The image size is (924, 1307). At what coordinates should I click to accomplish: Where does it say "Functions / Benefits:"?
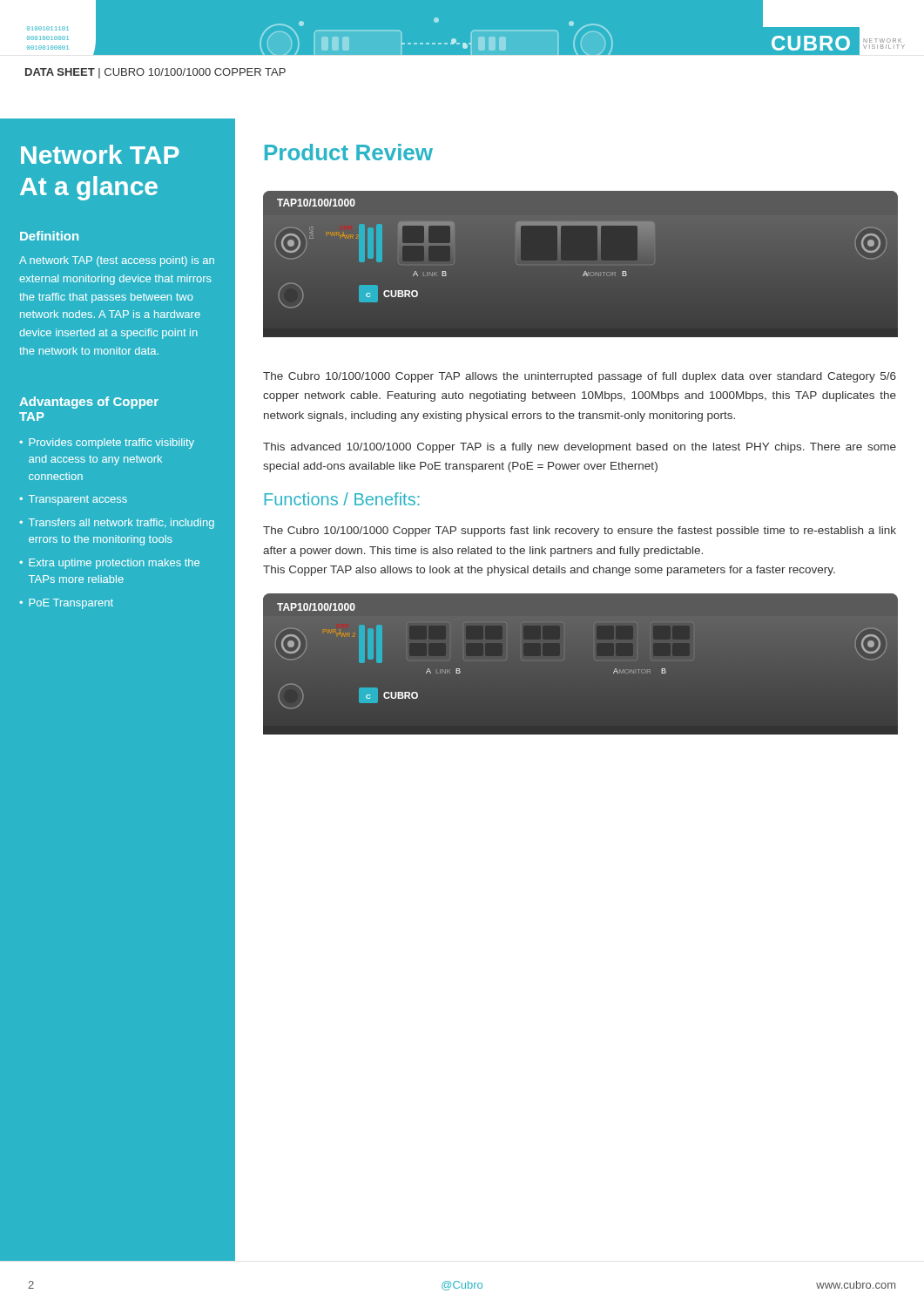[342, 500]
